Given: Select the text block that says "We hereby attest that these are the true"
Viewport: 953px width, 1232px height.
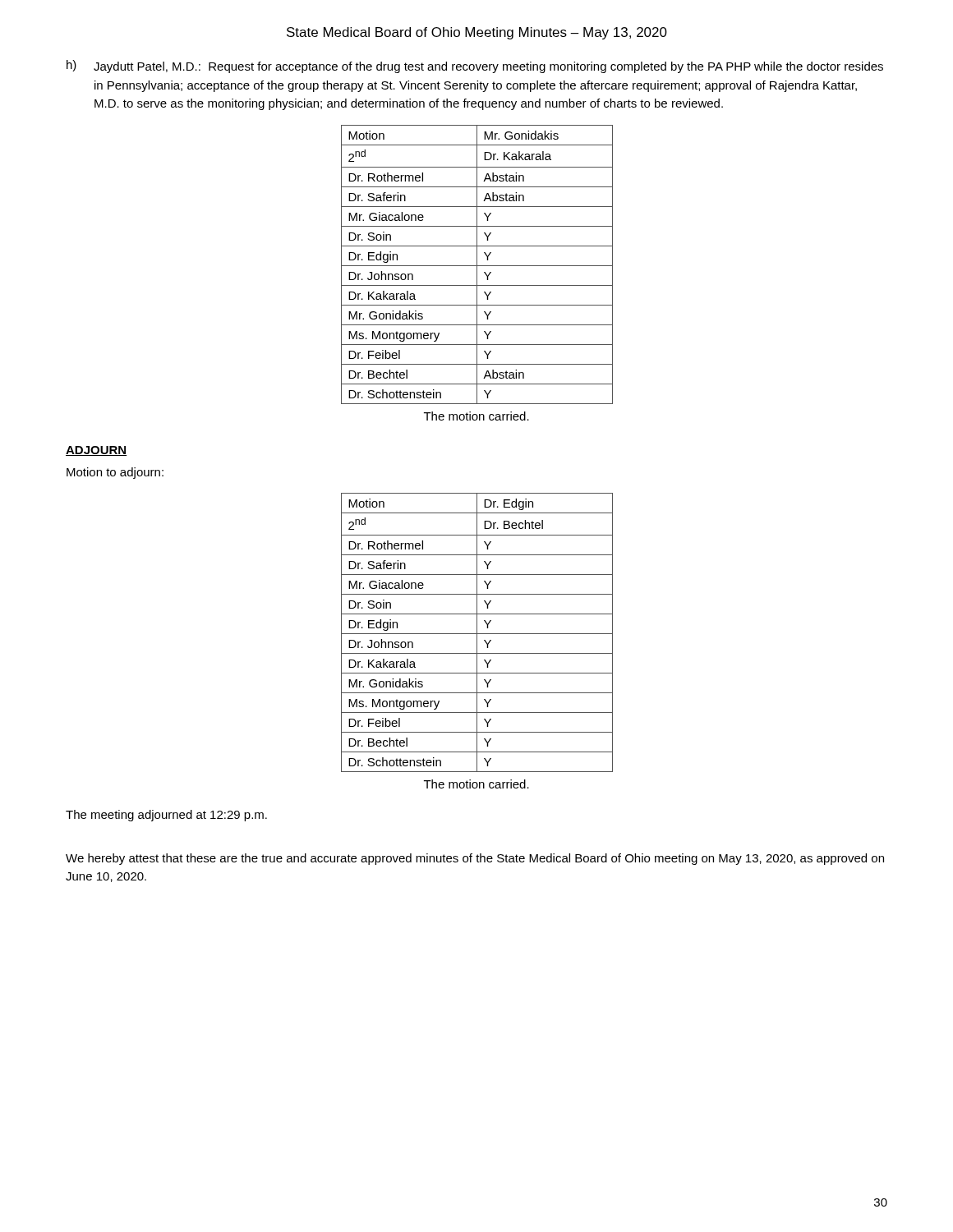Looking at the screenshot, I should tap(475, 867).
